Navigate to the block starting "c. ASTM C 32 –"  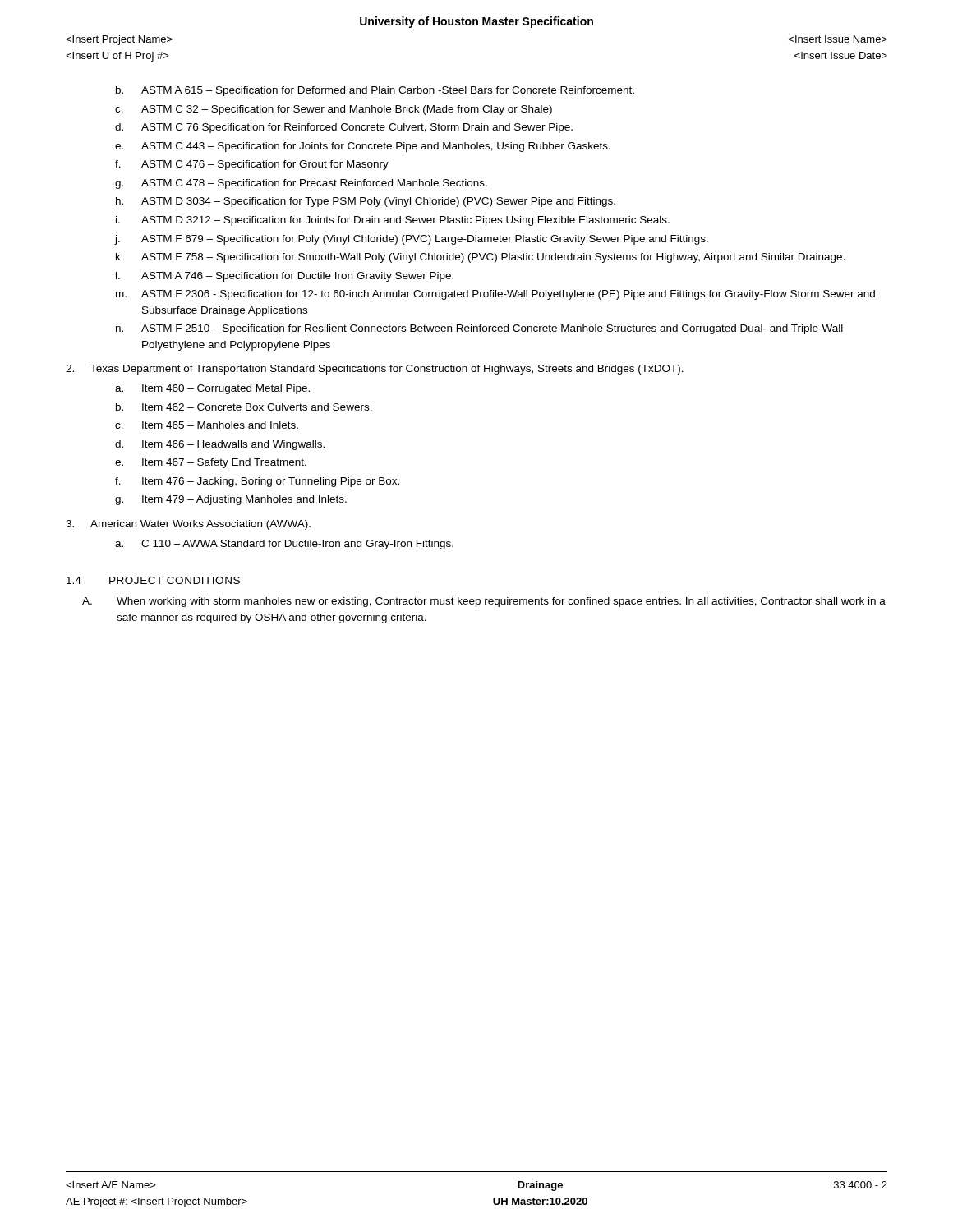pos(501,109)
